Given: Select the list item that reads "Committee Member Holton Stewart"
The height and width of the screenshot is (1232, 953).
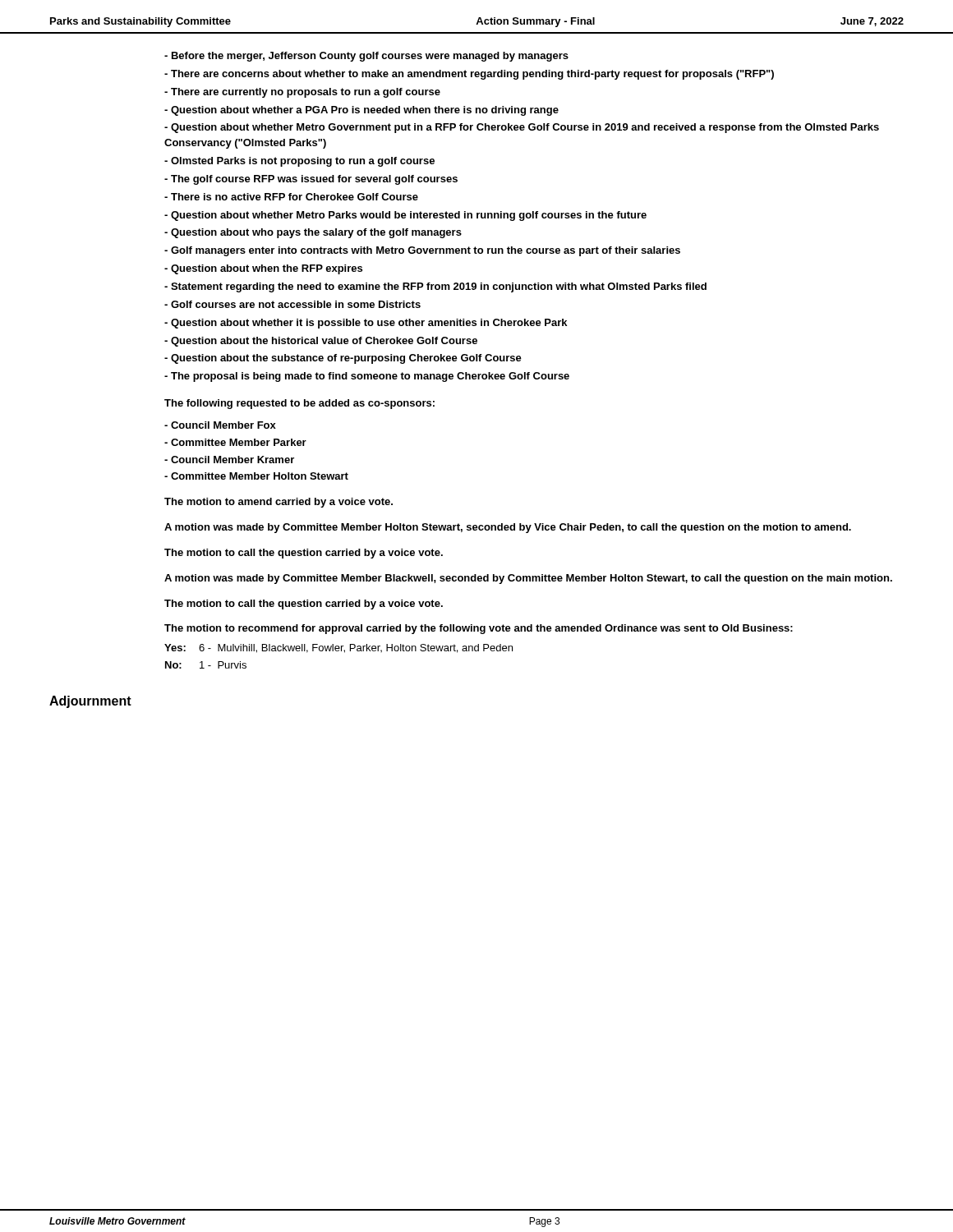Looking at the screenshot, I should click(x=256, y=476).
